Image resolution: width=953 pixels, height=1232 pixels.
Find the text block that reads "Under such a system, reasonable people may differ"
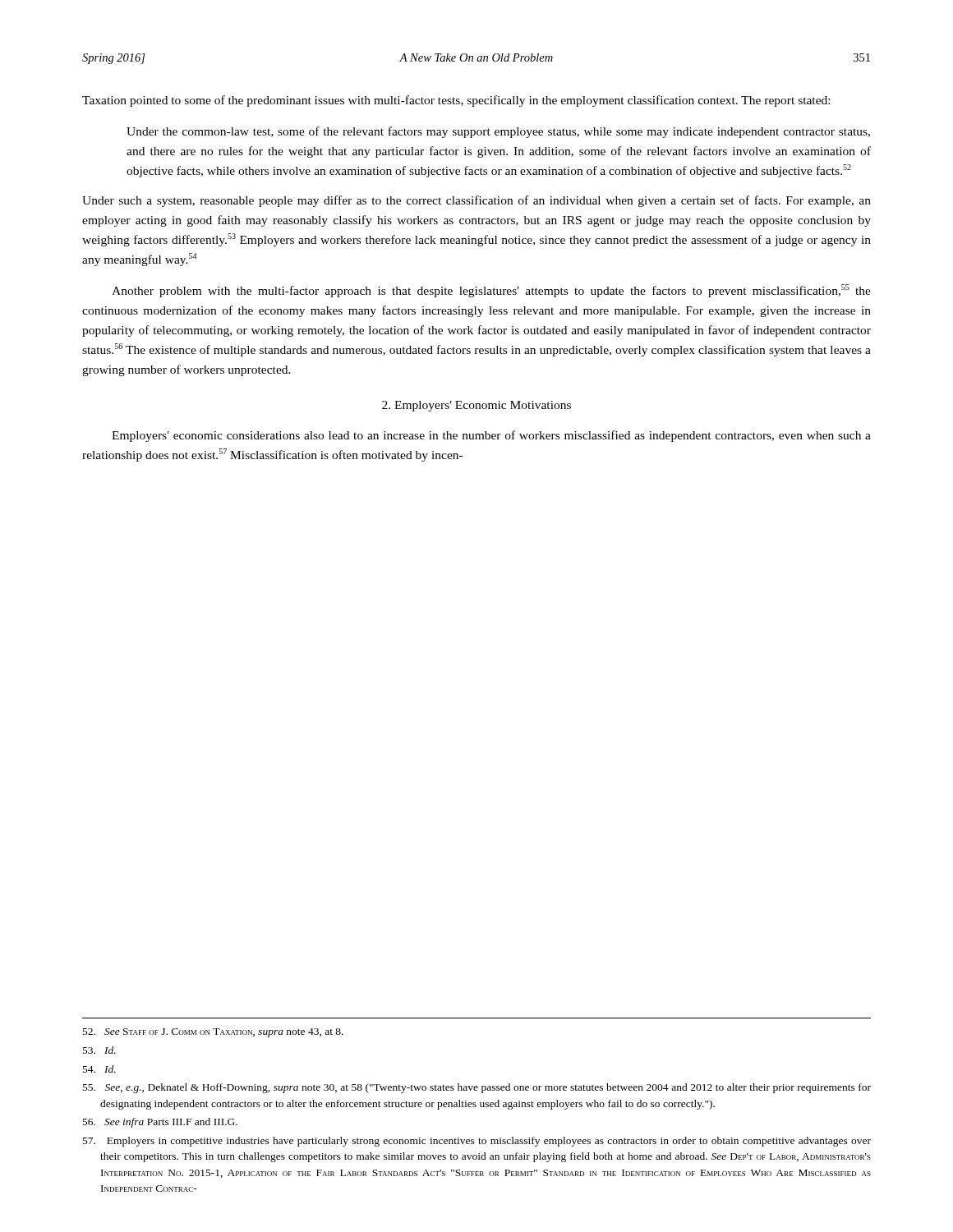click(476, 230)
